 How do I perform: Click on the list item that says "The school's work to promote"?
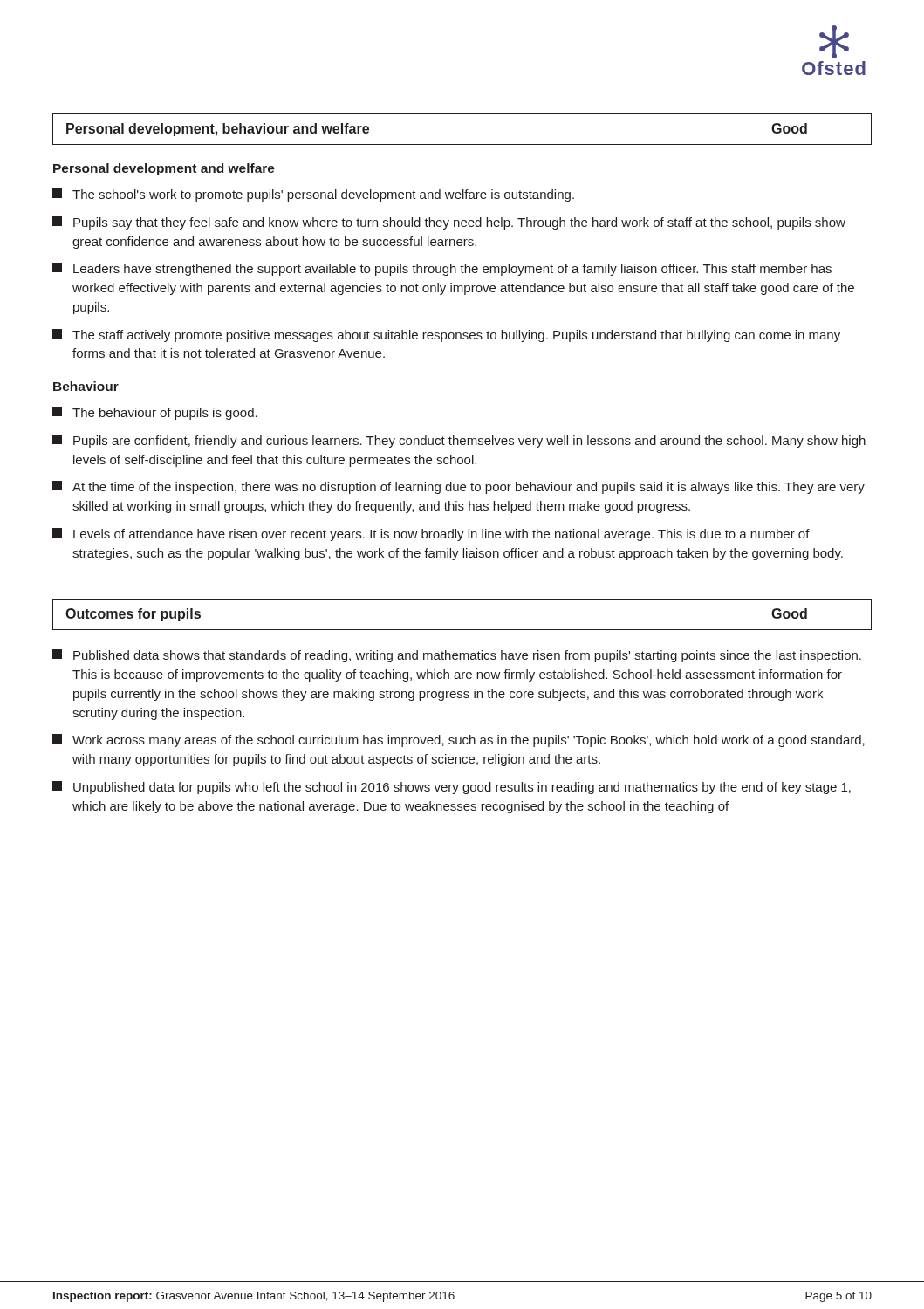314,194
